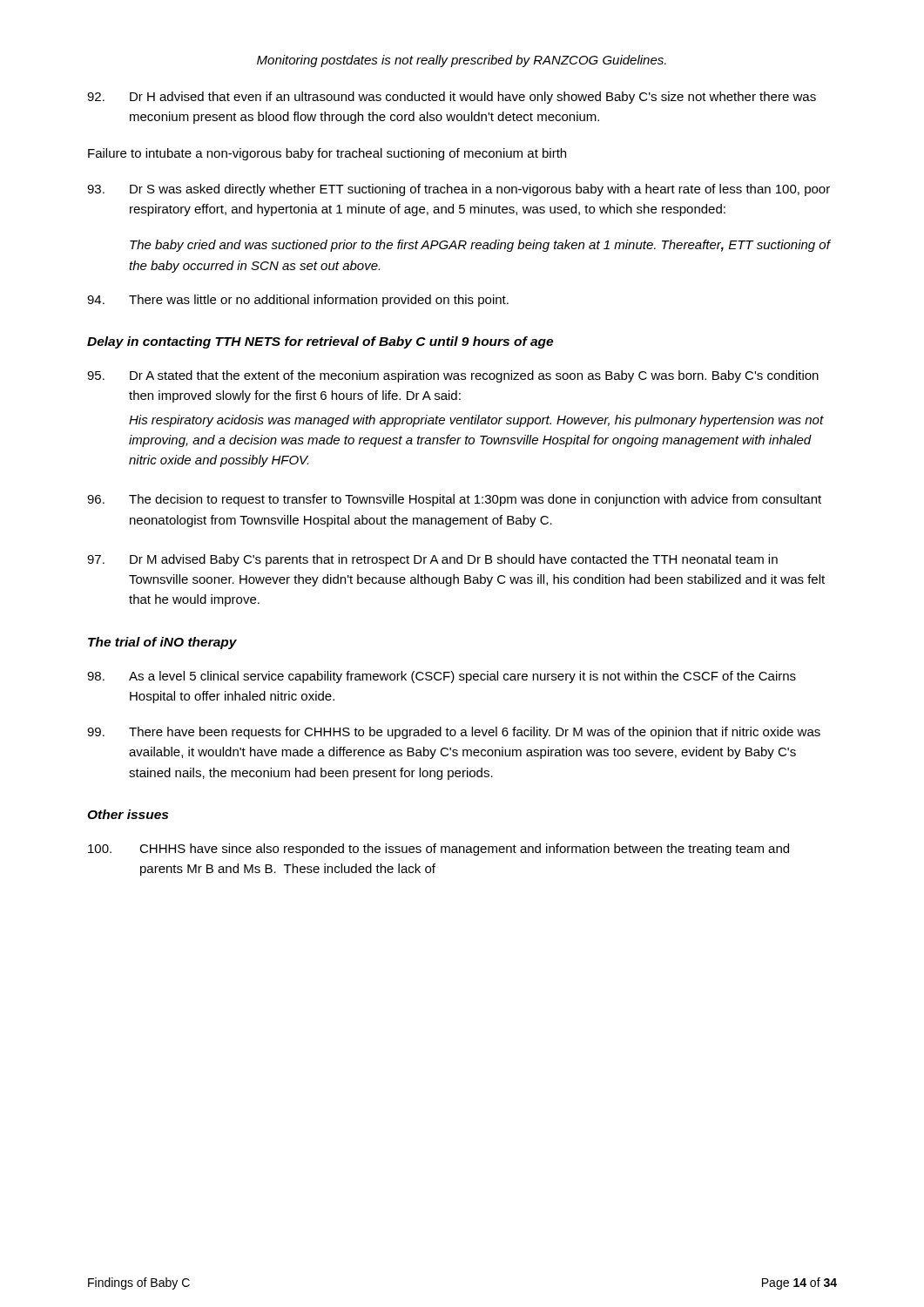The width and height of the screenshot is (924, 1307).
Task: Point to the block beginning "98. As a"
Action: tap(462, 686)
